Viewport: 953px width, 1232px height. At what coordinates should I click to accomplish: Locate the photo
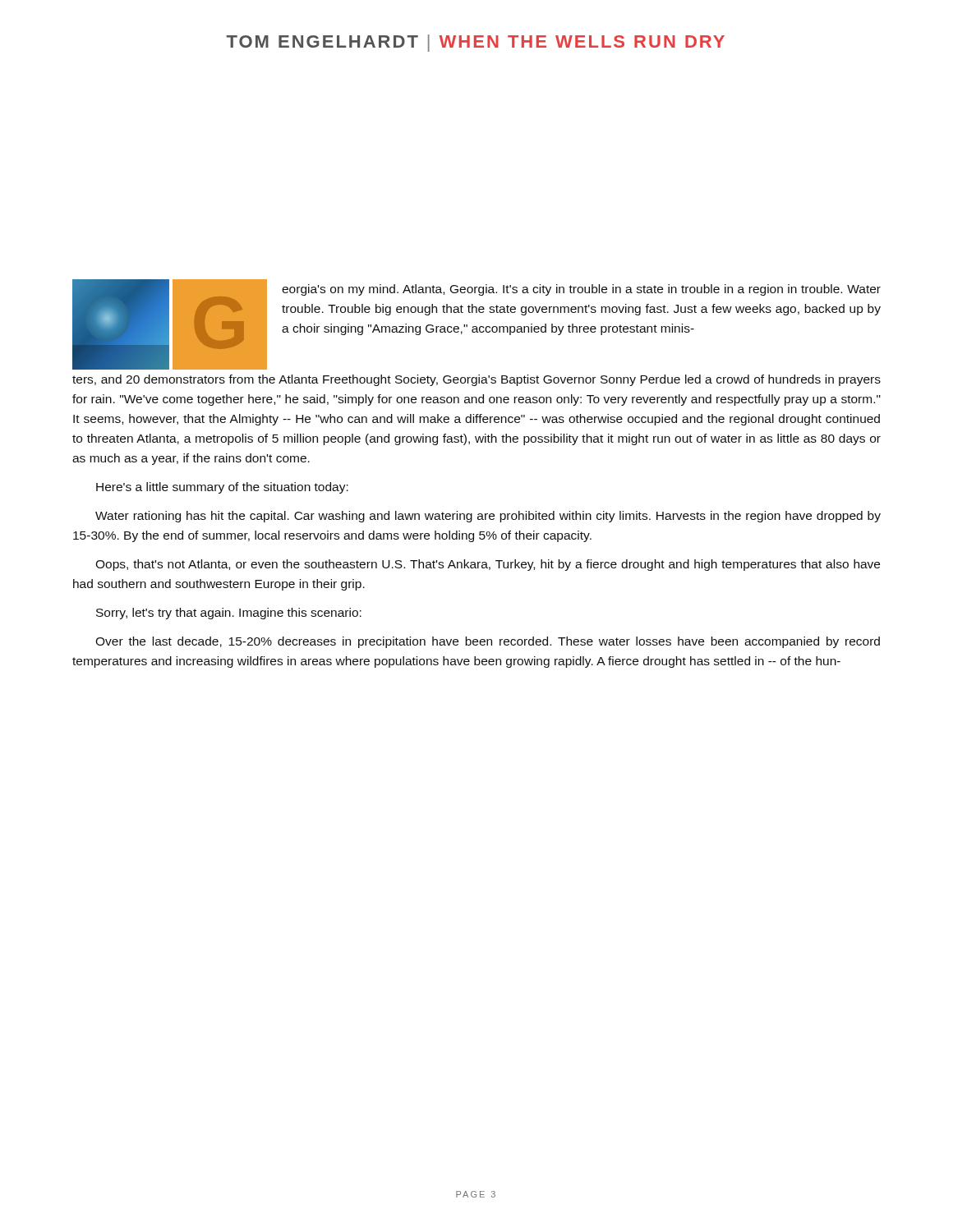[x=476, y=324]
